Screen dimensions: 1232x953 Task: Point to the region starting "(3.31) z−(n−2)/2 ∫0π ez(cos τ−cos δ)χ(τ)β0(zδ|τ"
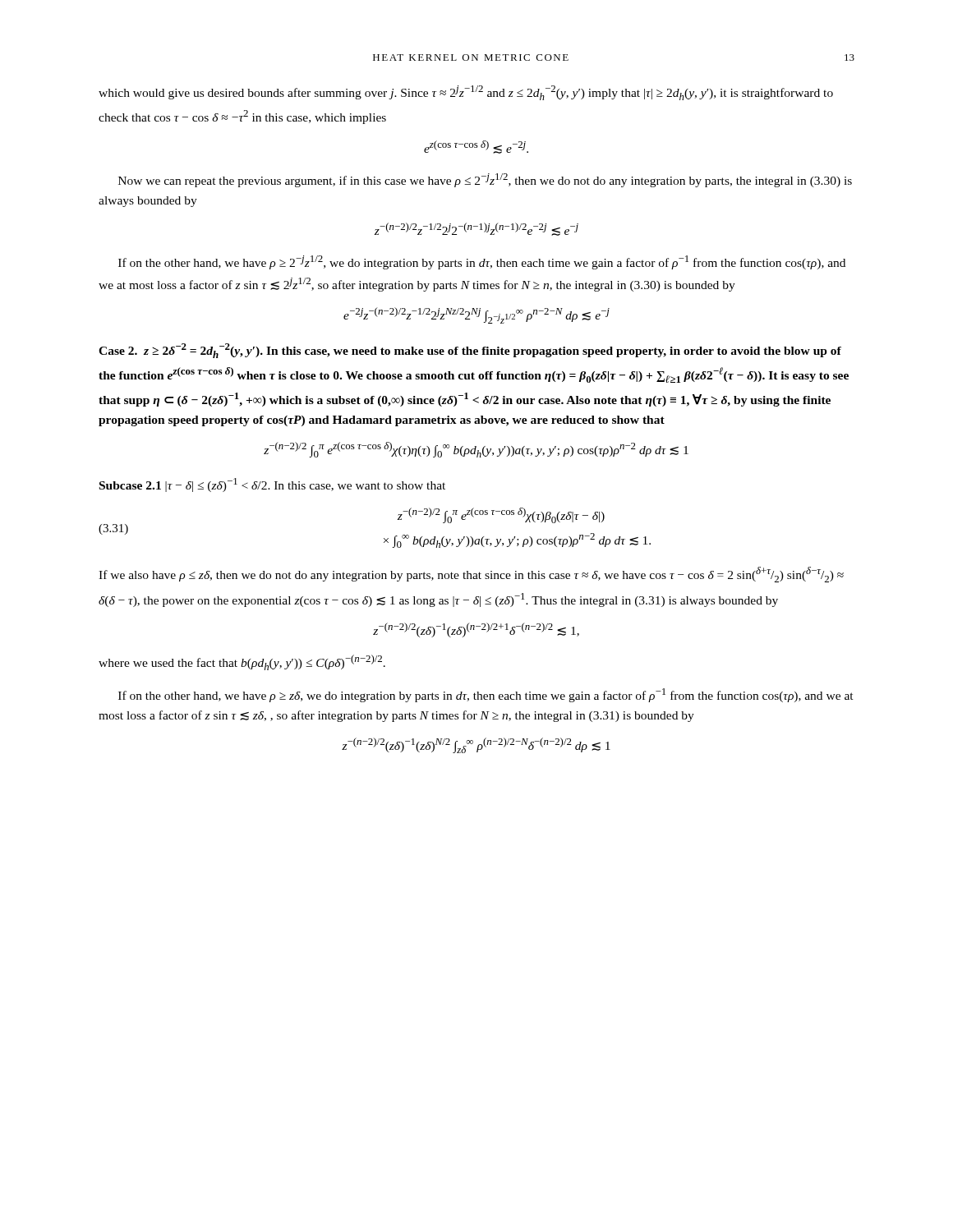click(476, 528)
